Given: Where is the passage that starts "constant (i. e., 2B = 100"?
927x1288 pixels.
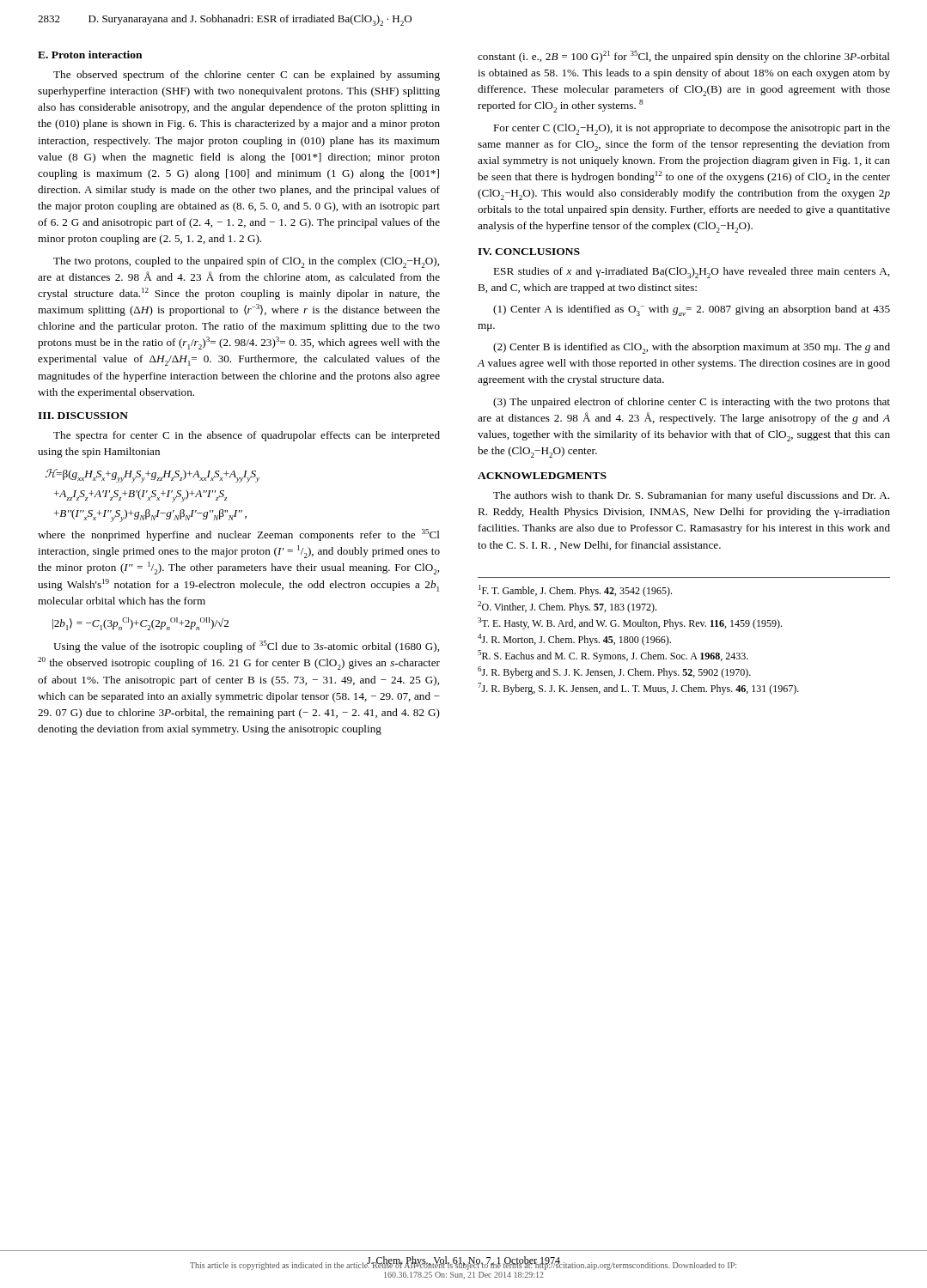Looking at the screenshot, I should (684, 81).
